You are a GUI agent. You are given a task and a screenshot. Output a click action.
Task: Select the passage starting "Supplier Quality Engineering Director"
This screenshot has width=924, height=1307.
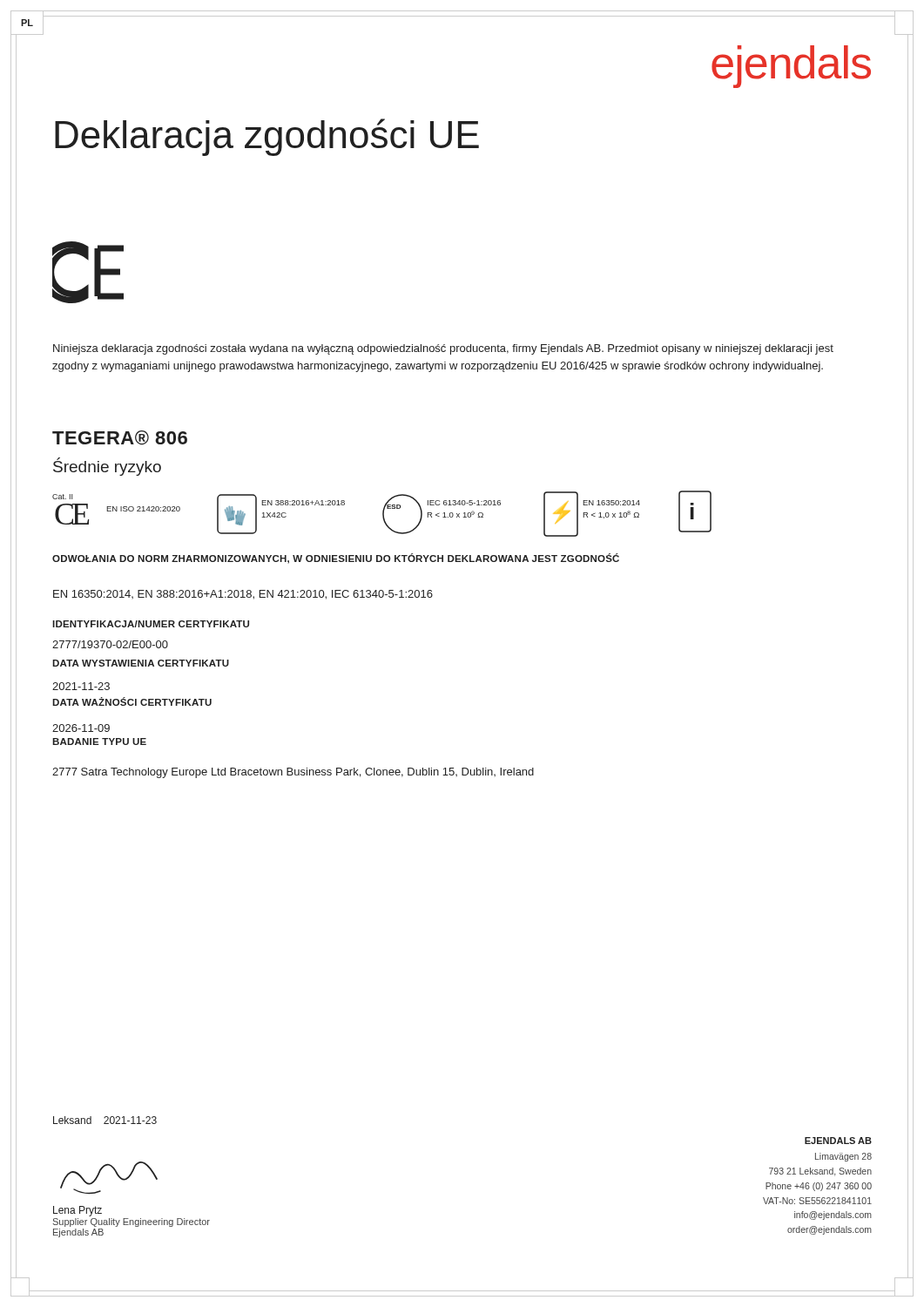(131, 1222)
